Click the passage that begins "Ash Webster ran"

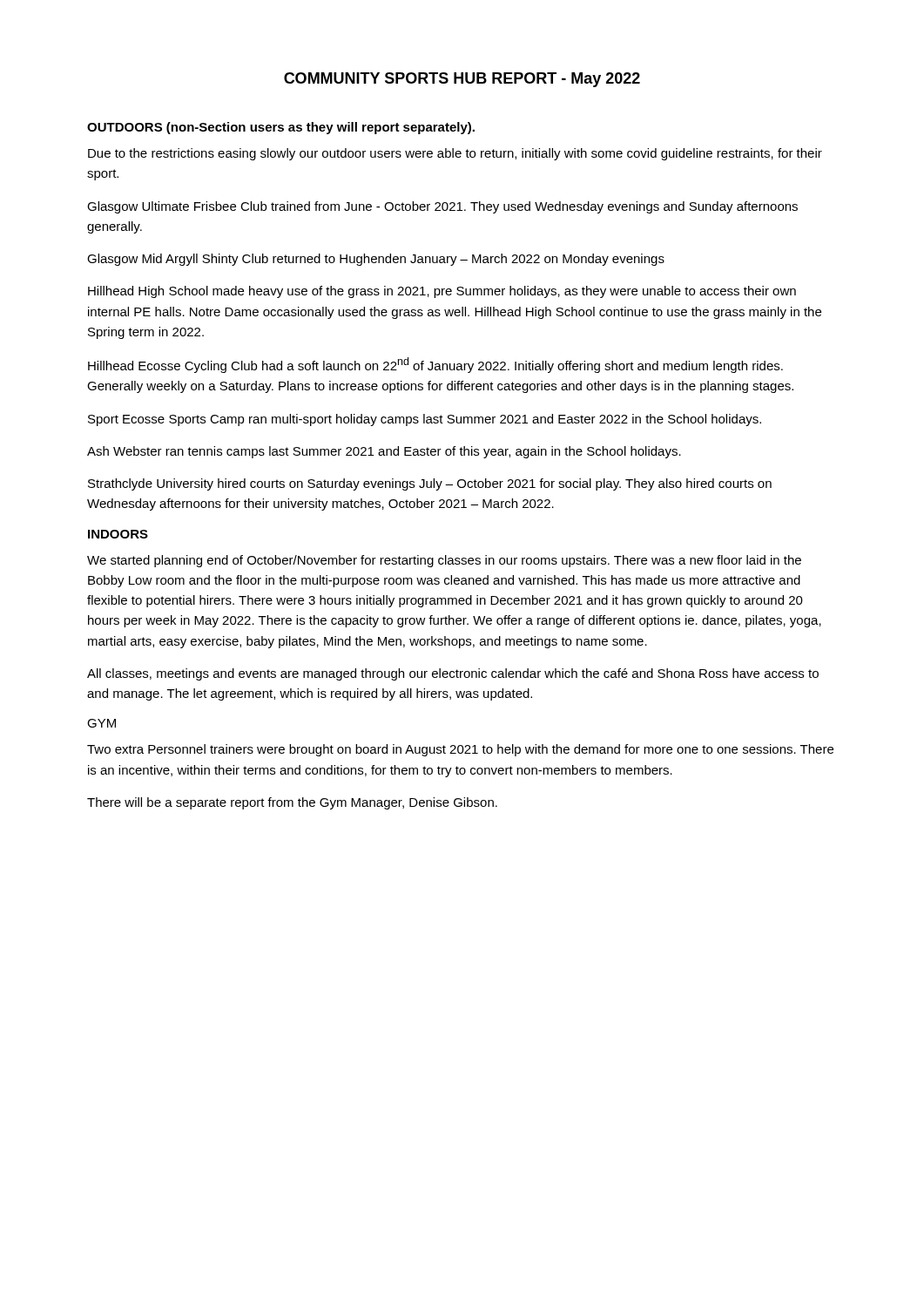384,451
